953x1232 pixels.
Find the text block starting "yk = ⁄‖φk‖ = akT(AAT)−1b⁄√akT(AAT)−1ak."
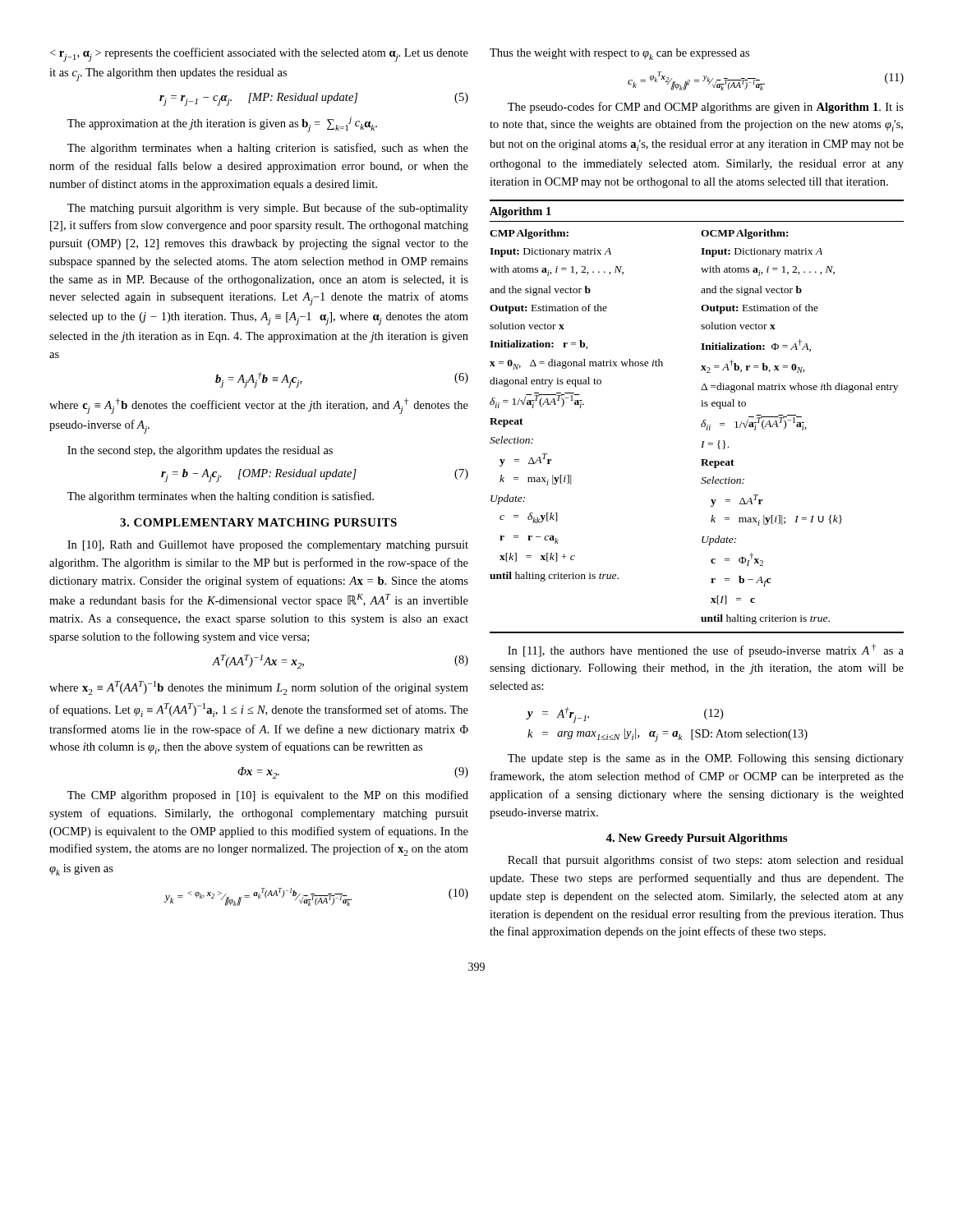(x=259, y=897)
